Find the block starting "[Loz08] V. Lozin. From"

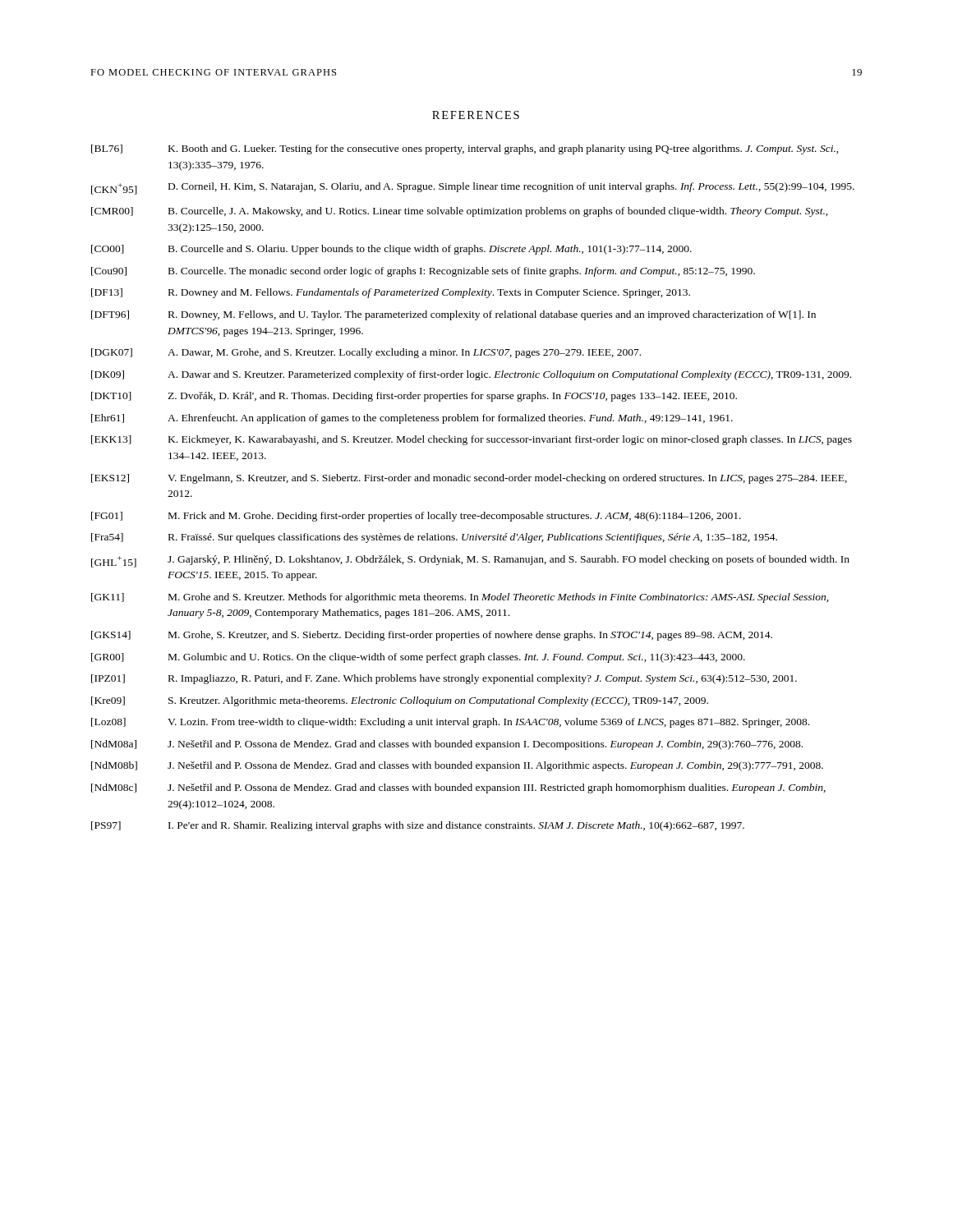476,725
